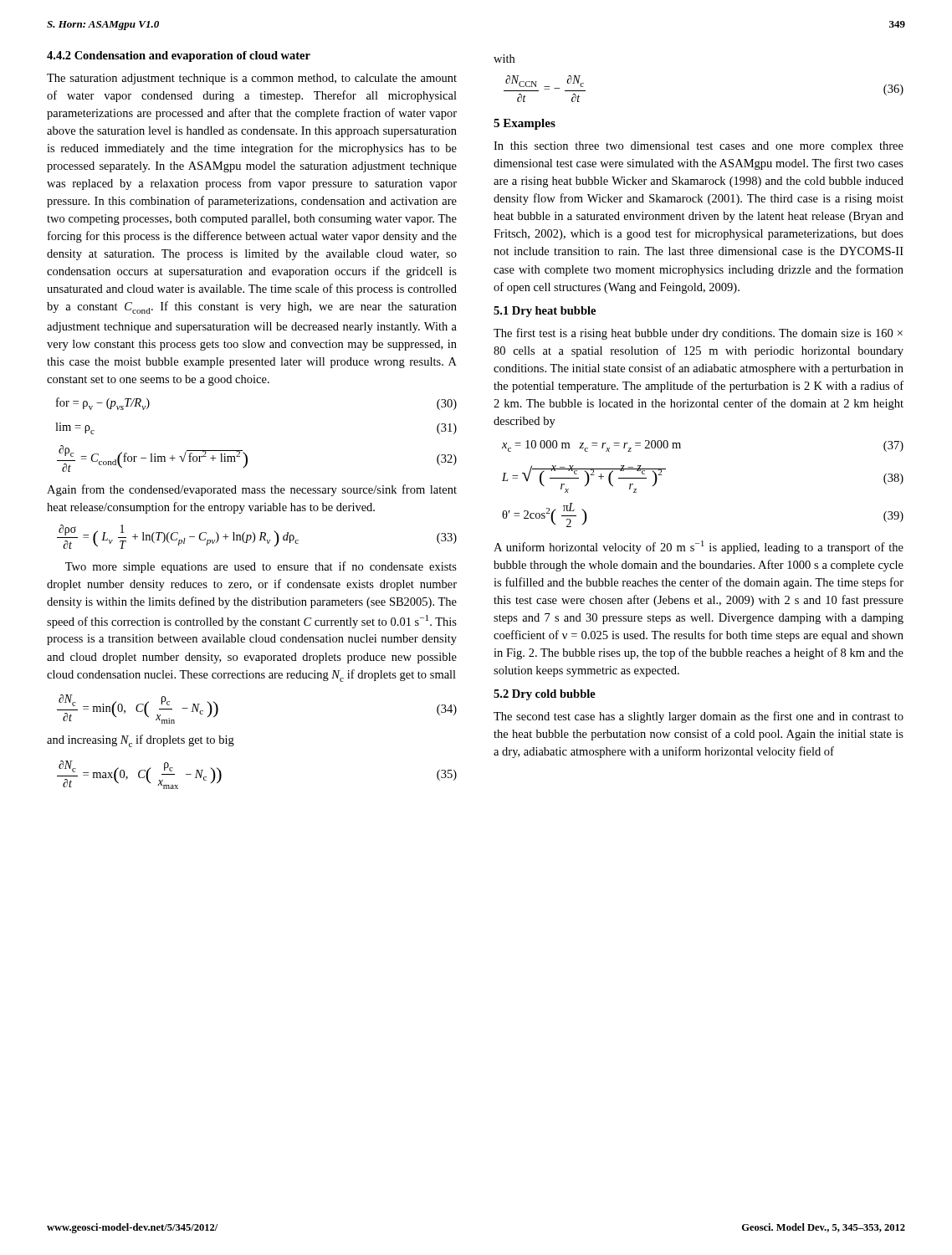Find the formula that reads "xc = 10 000 m zc = rx"
This screenshot has height=1255, width=952.
[x=583, y=447]
